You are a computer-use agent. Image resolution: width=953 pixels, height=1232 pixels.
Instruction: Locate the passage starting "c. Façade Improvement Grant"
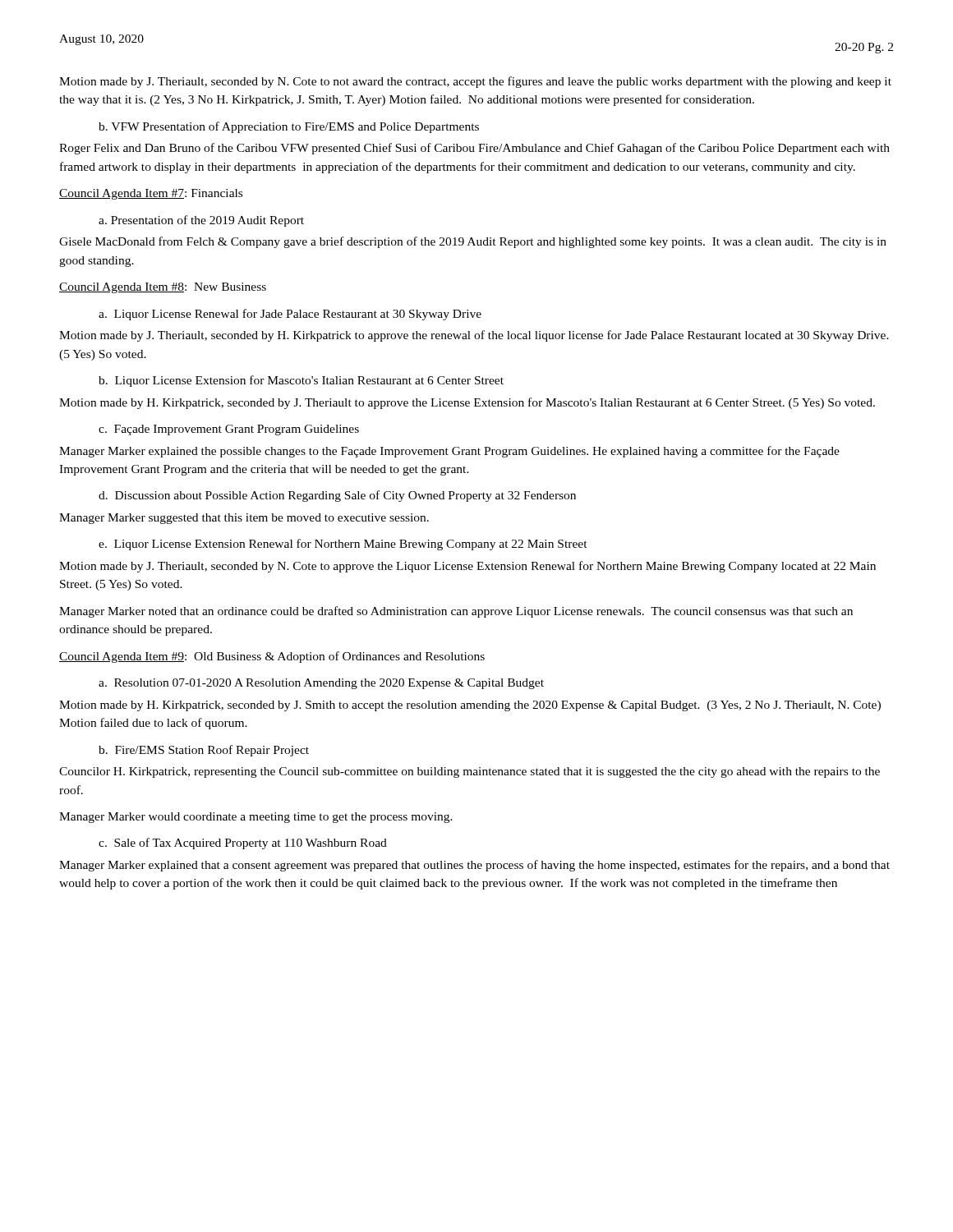coord(476,449)
